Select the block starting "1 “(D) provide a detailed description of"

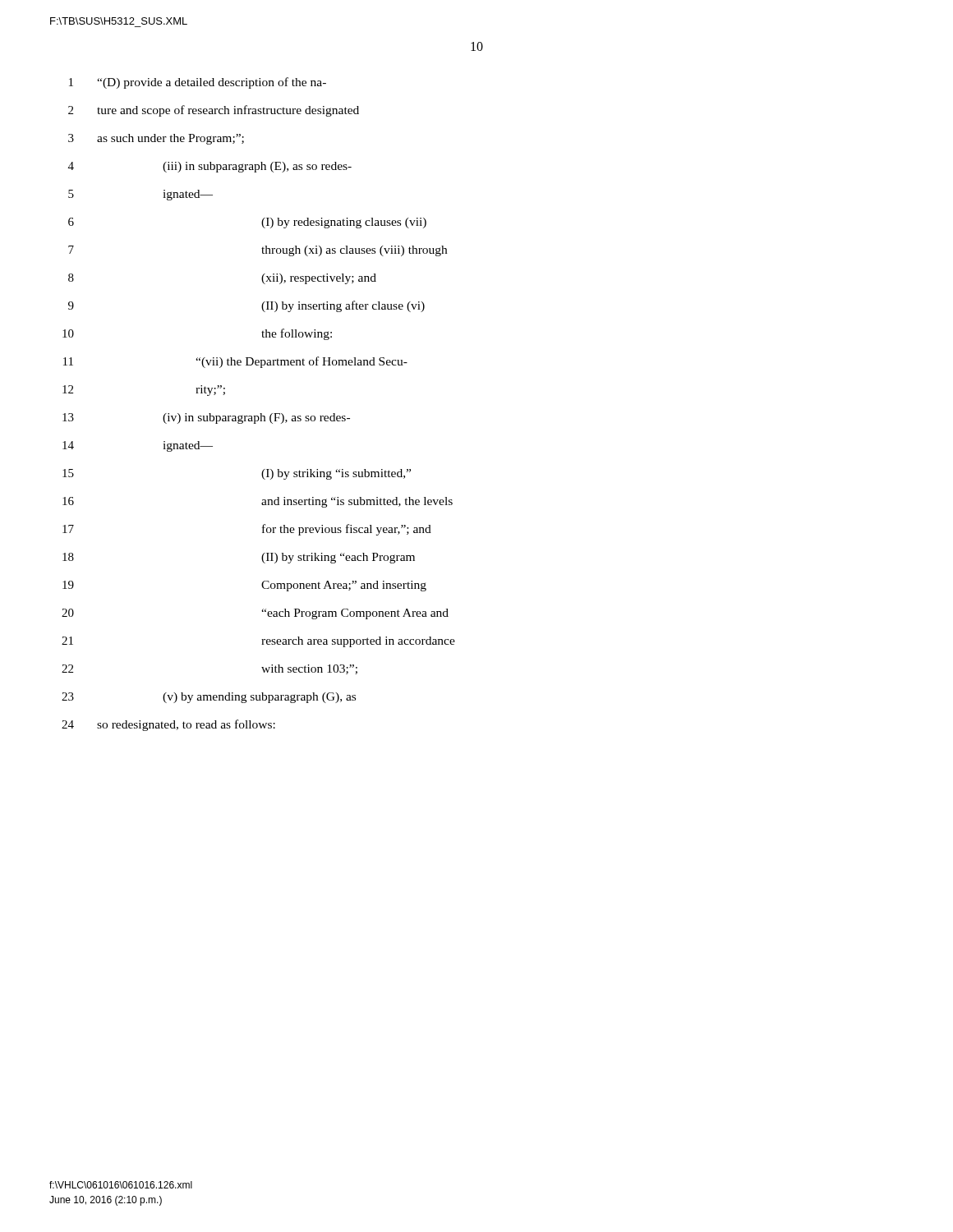tap(198, 83)
